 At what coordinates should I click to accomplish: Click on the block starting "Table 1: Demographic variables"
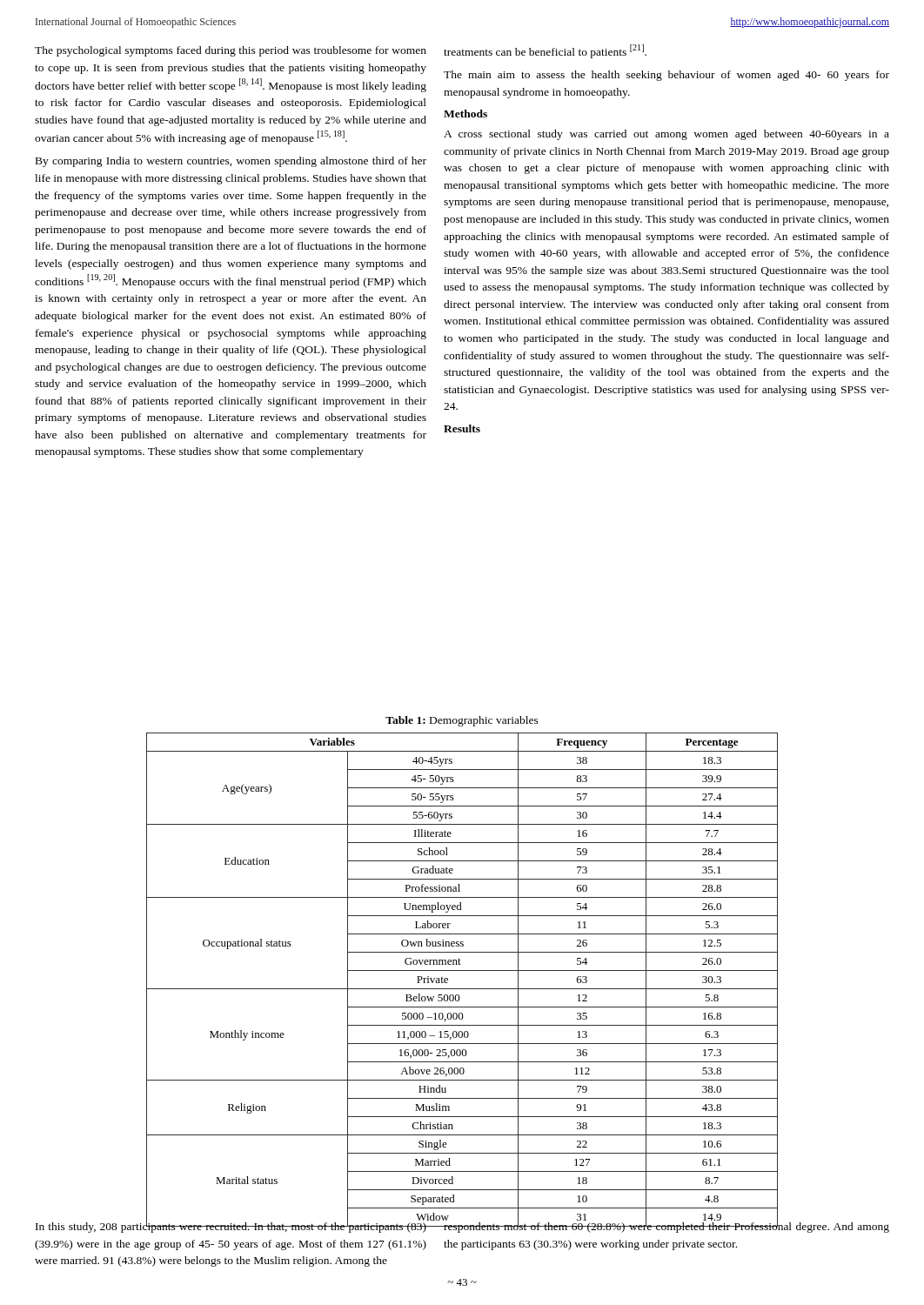point(462,720)
